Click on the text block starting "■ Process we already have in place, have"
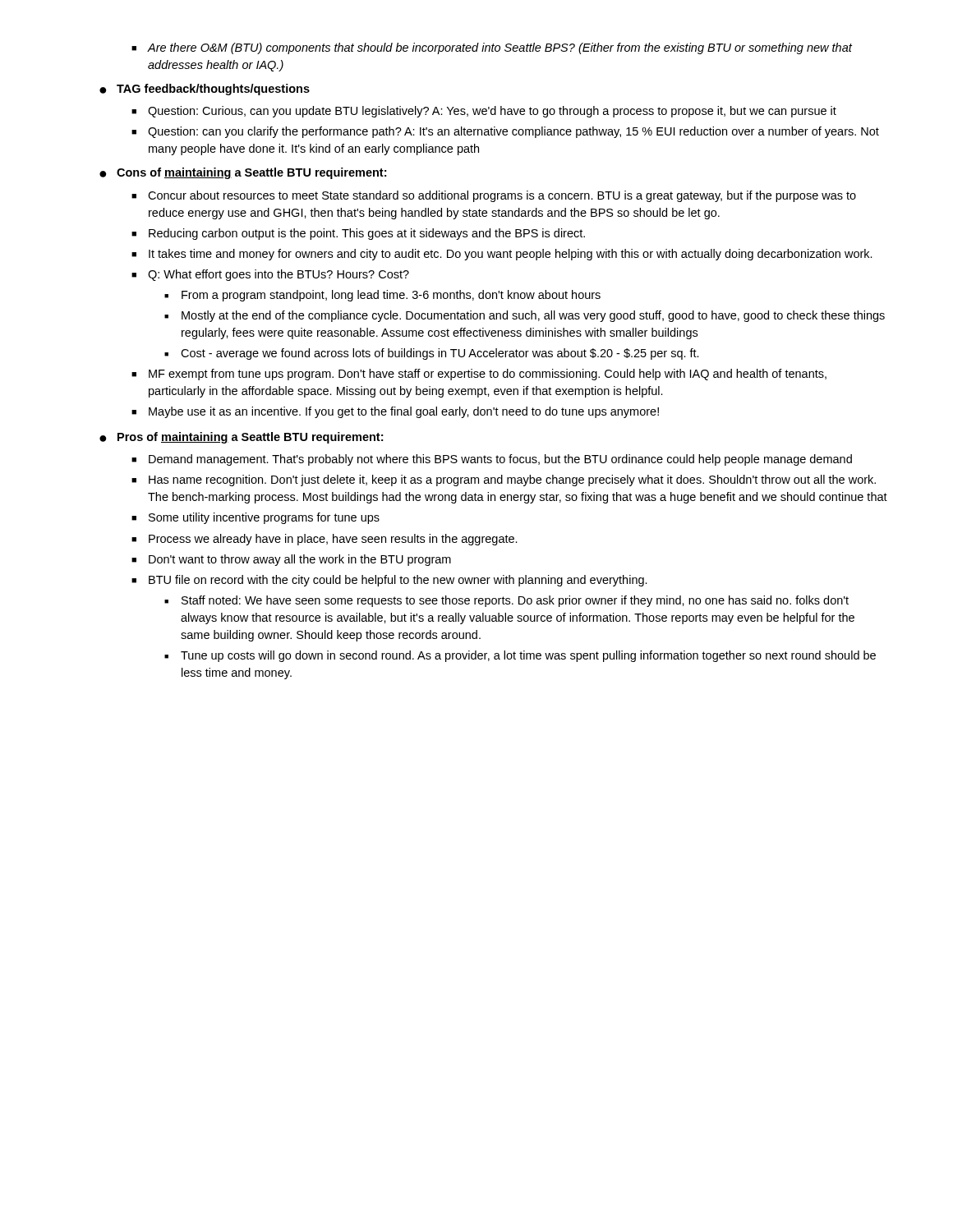The image size is (953, 1232). (509, 539)
